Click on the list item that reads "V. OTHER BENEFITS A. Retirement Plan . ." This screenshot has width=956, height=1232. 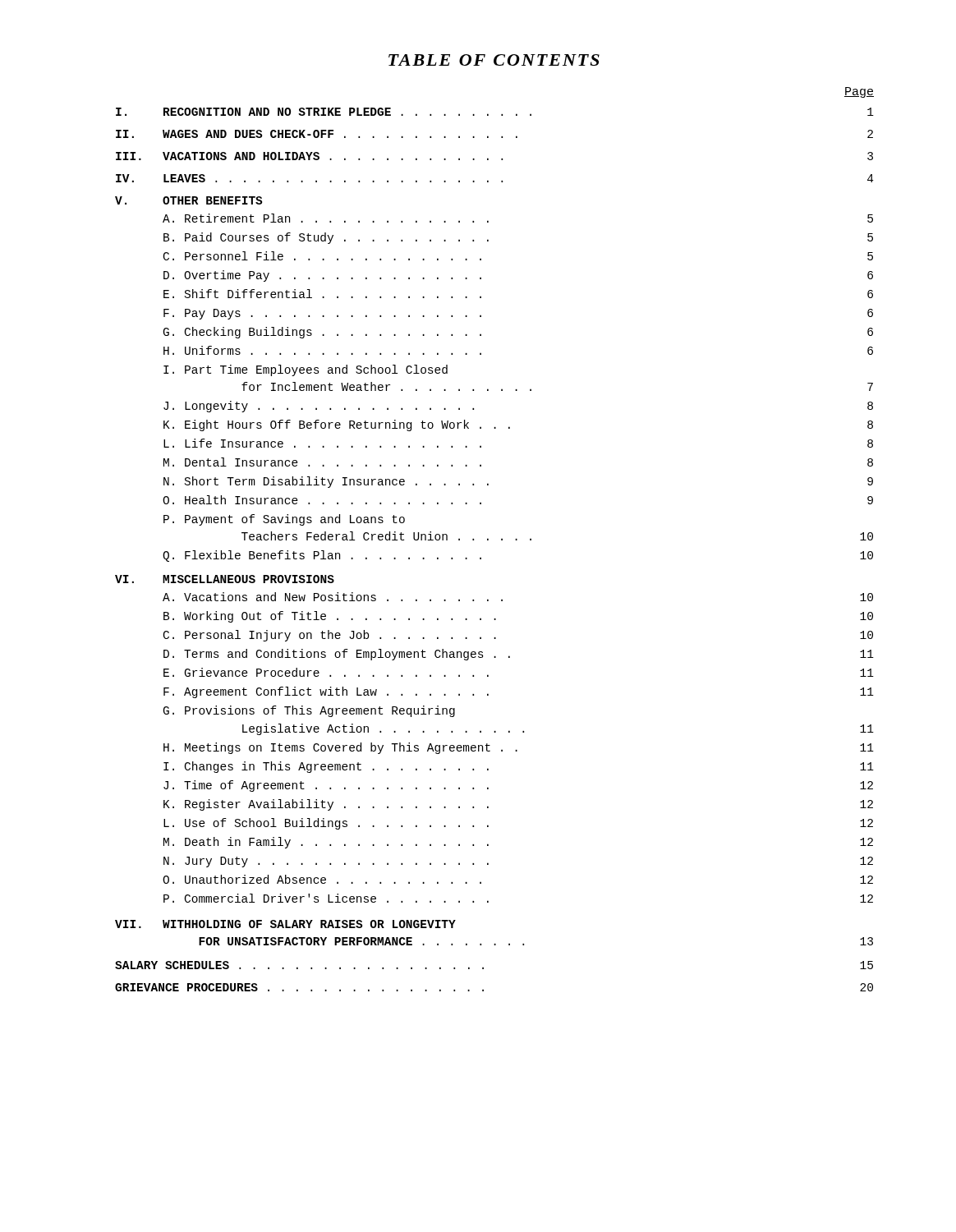point(494,380)
